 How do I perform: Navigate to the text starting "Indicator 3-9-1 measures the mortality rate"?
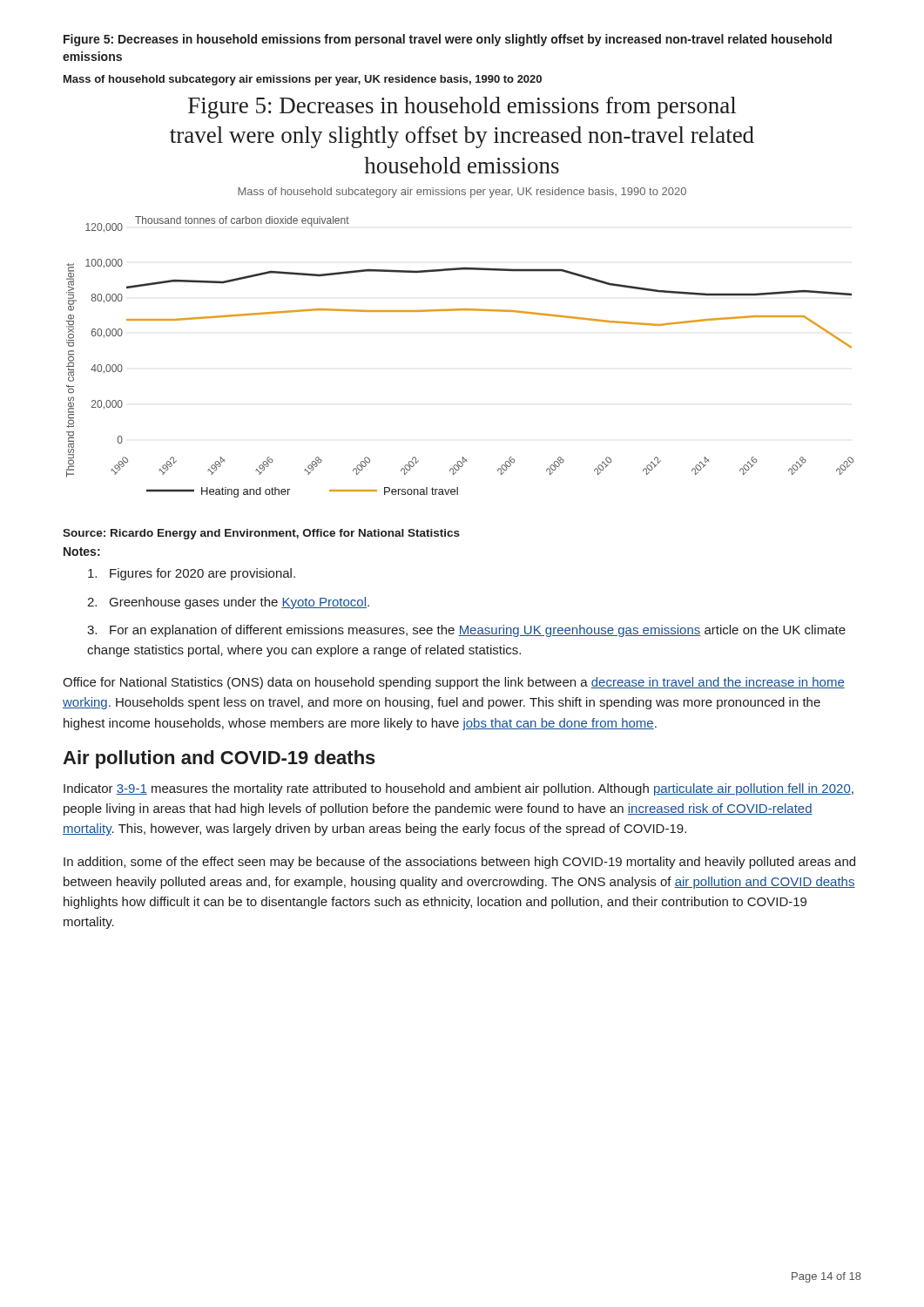pyautogui.click(x=458, y=808)
